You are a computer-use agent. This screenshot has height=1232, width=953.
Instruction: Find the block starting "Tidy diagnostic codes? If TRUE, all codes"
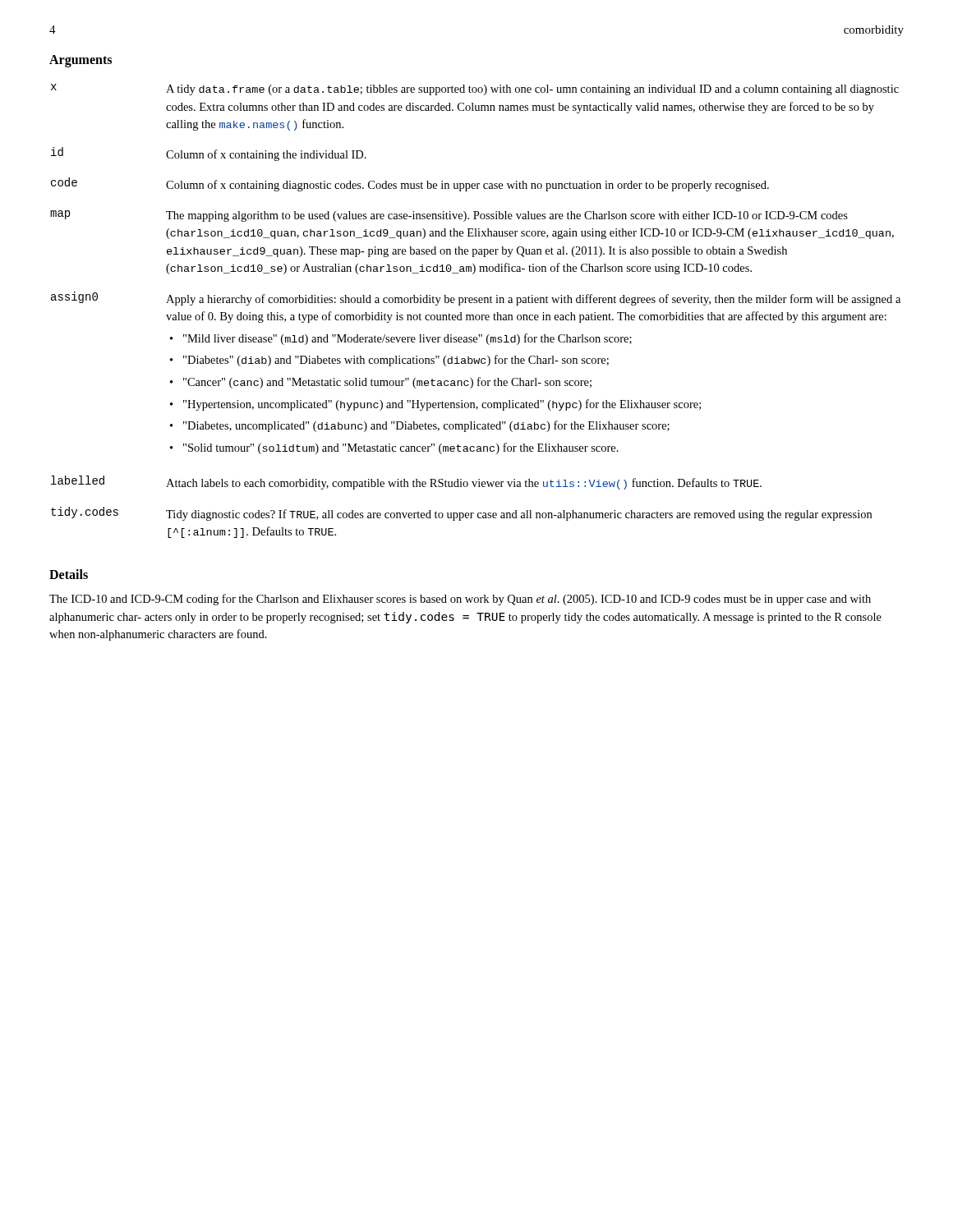pyautogui.click(x=519, y=523)
